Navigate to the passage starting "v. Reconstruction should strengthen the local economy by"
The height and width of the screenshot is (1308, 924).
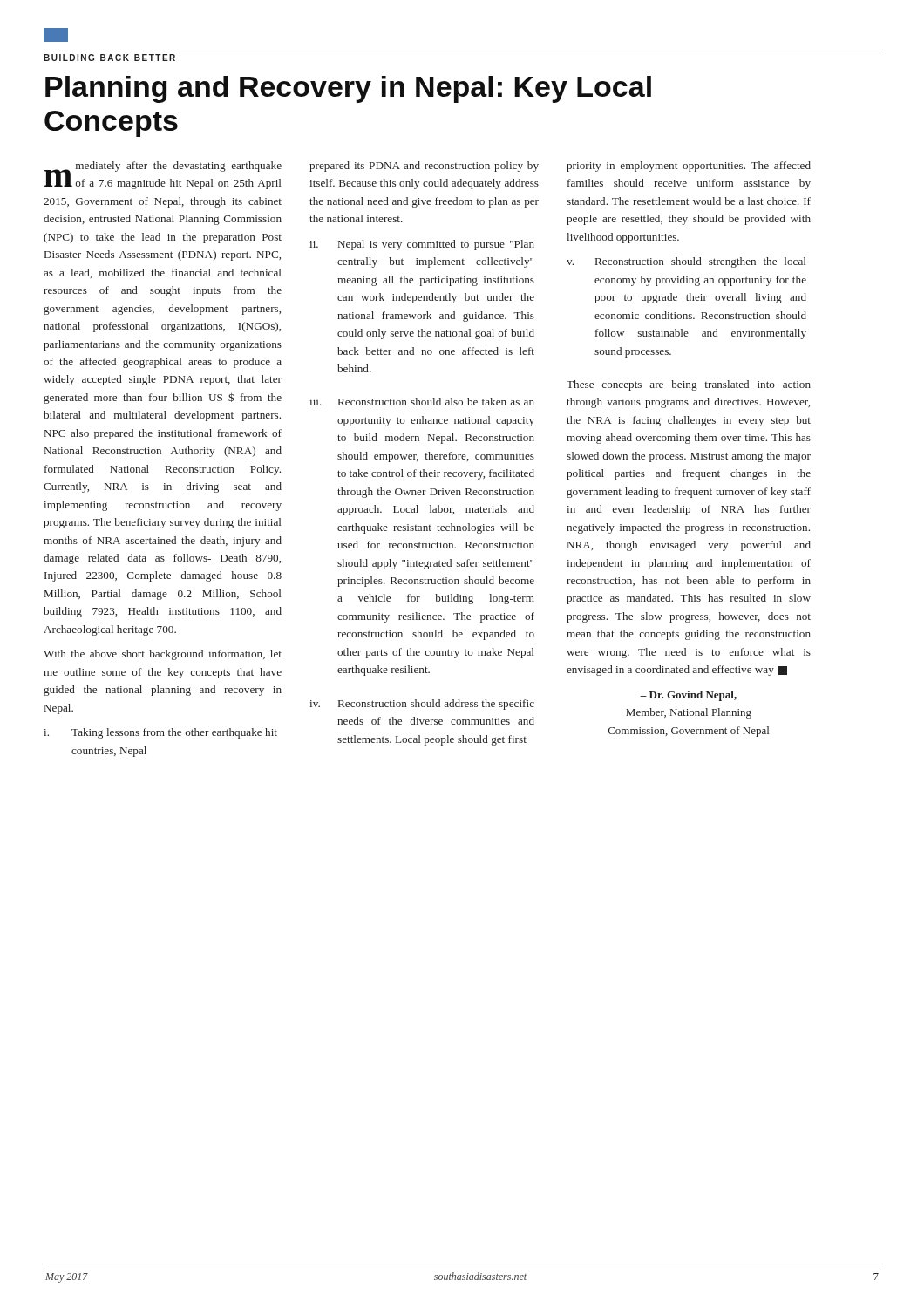pos(686,311)
